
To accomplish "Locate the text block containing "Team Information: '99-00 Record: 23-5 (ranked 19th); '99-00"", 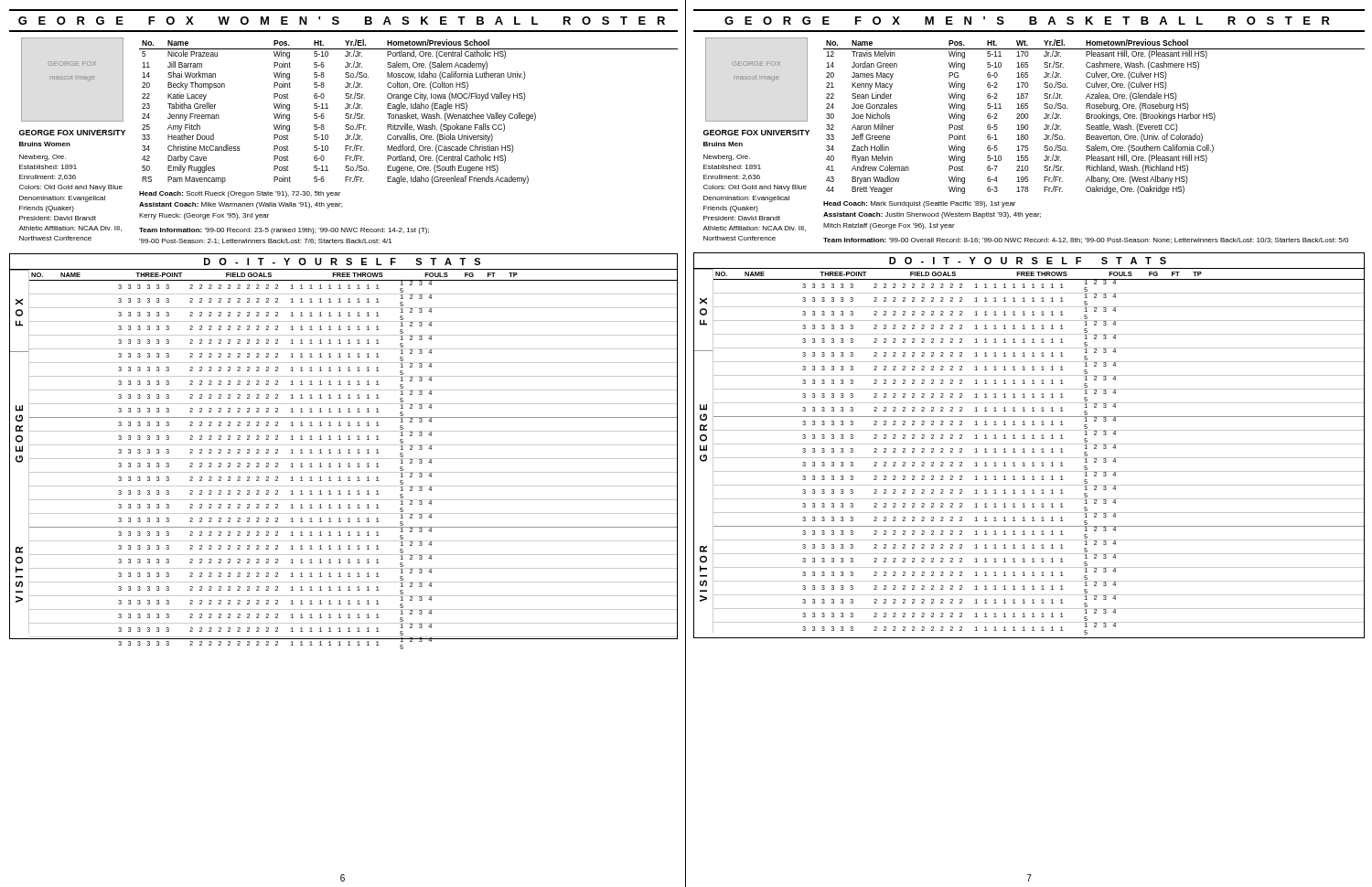I will [x=284, y=235].
